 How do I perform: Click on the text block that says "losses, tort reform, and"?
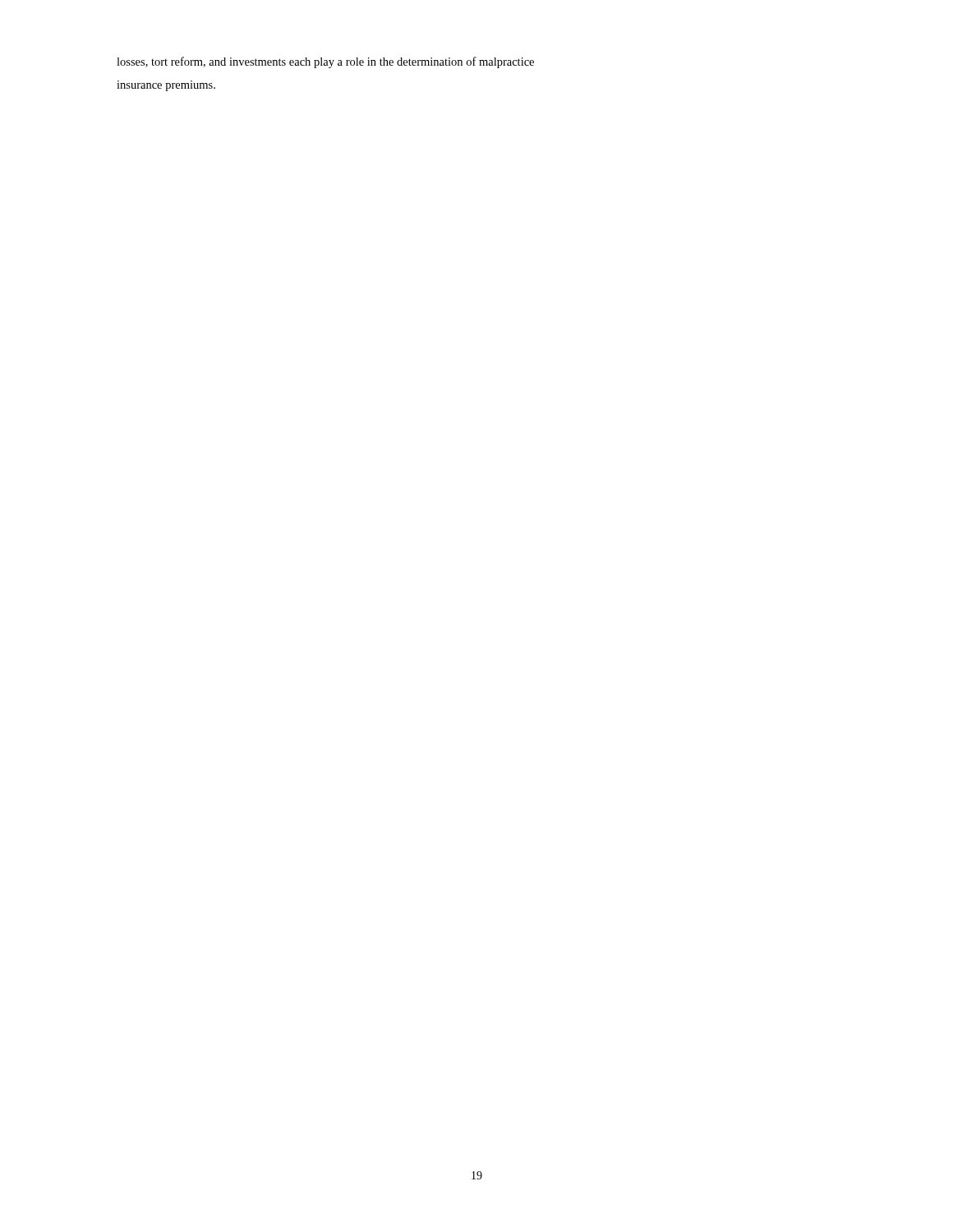click(x=326, y=73)
